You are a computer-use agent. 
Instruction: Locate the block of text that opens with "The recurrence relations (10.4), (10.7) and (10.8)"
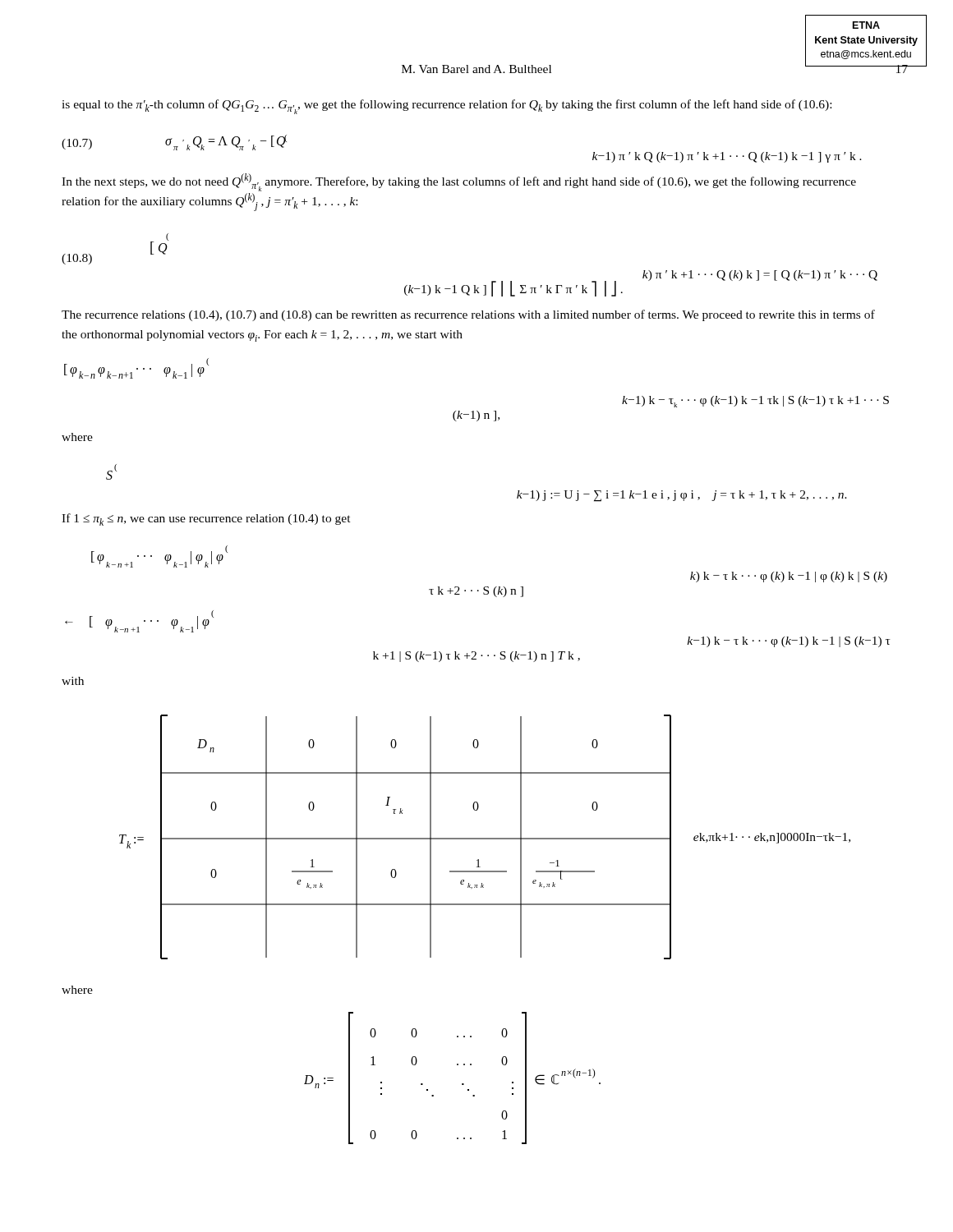[x=476, y=325]
